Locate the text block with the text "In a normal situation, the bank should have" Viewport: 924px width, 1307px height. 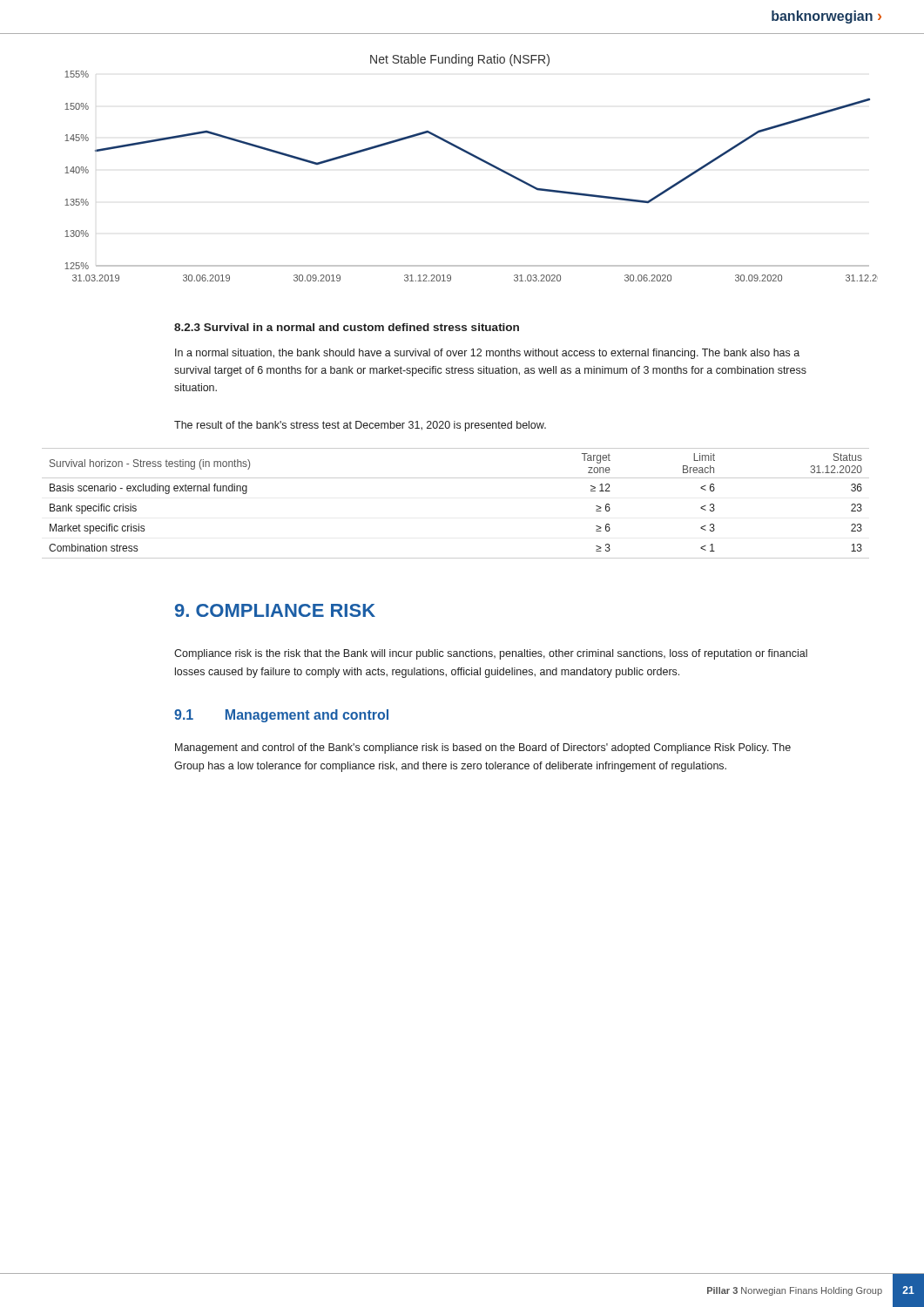pyautogui.click(x=490, y=370)
